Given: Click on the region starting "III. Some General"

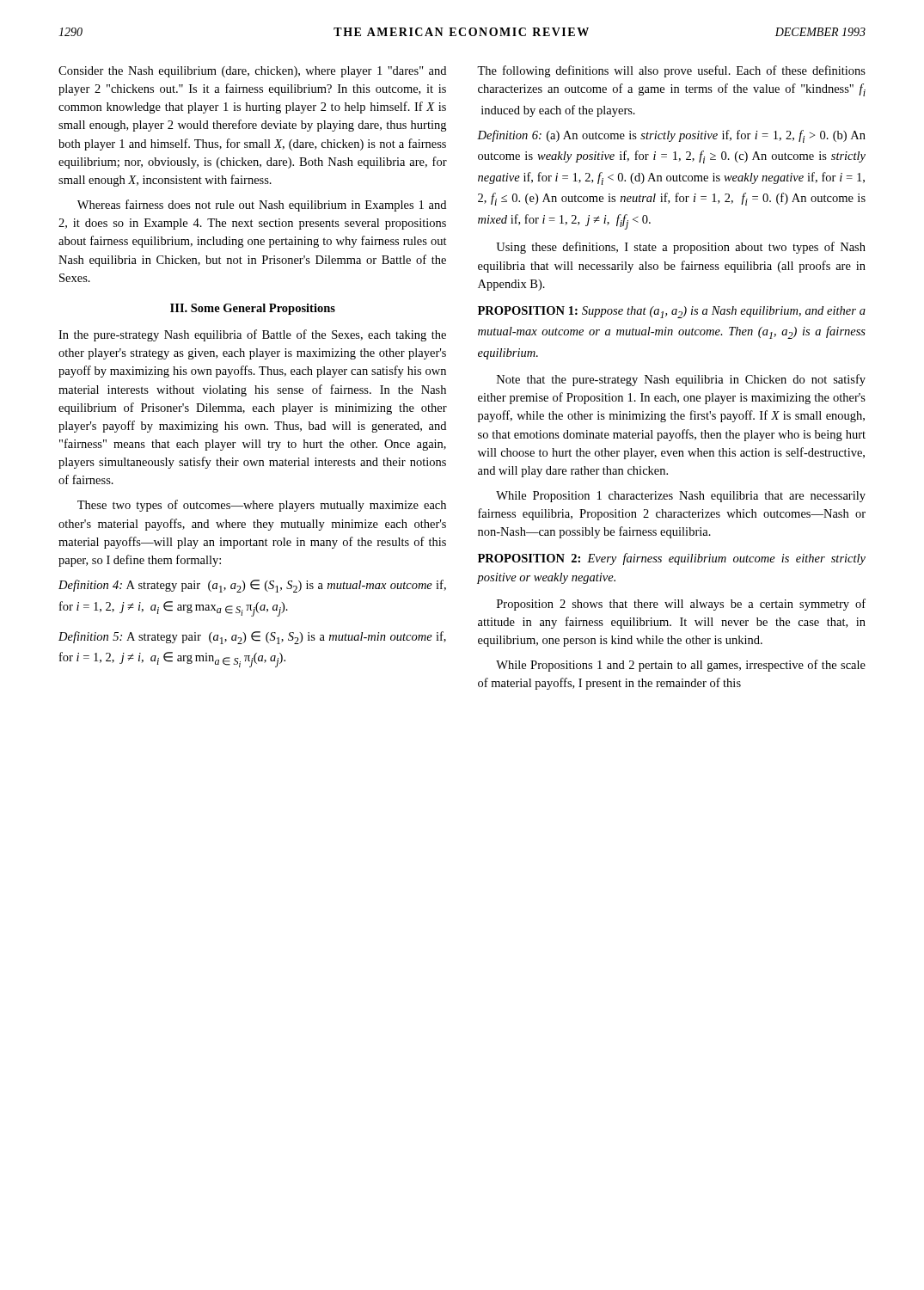Looking at the screenshot, I should tap(252, 308).
